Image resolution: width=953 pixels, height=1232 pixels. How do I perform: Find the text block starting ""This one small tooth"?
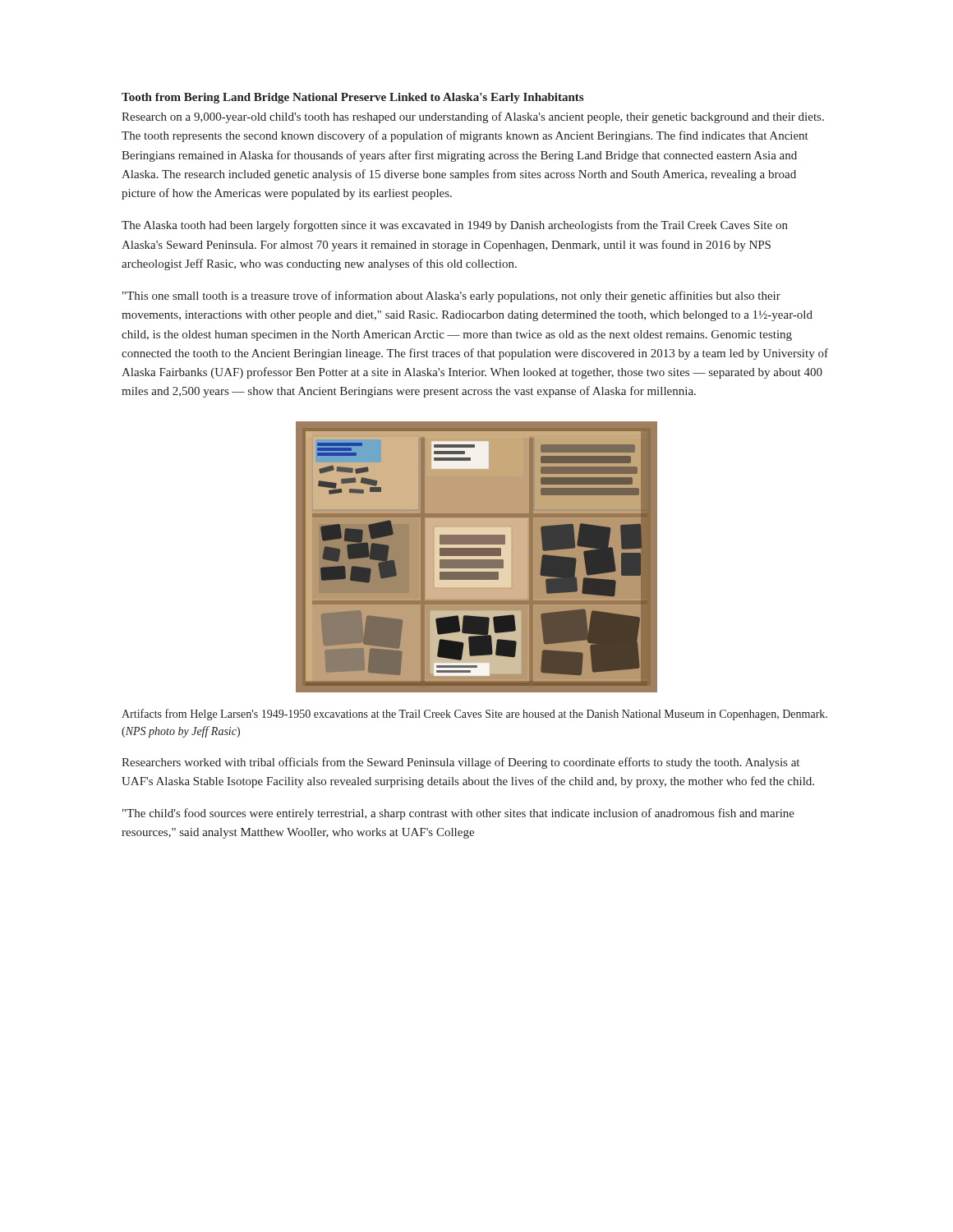(x=475, y=343)
